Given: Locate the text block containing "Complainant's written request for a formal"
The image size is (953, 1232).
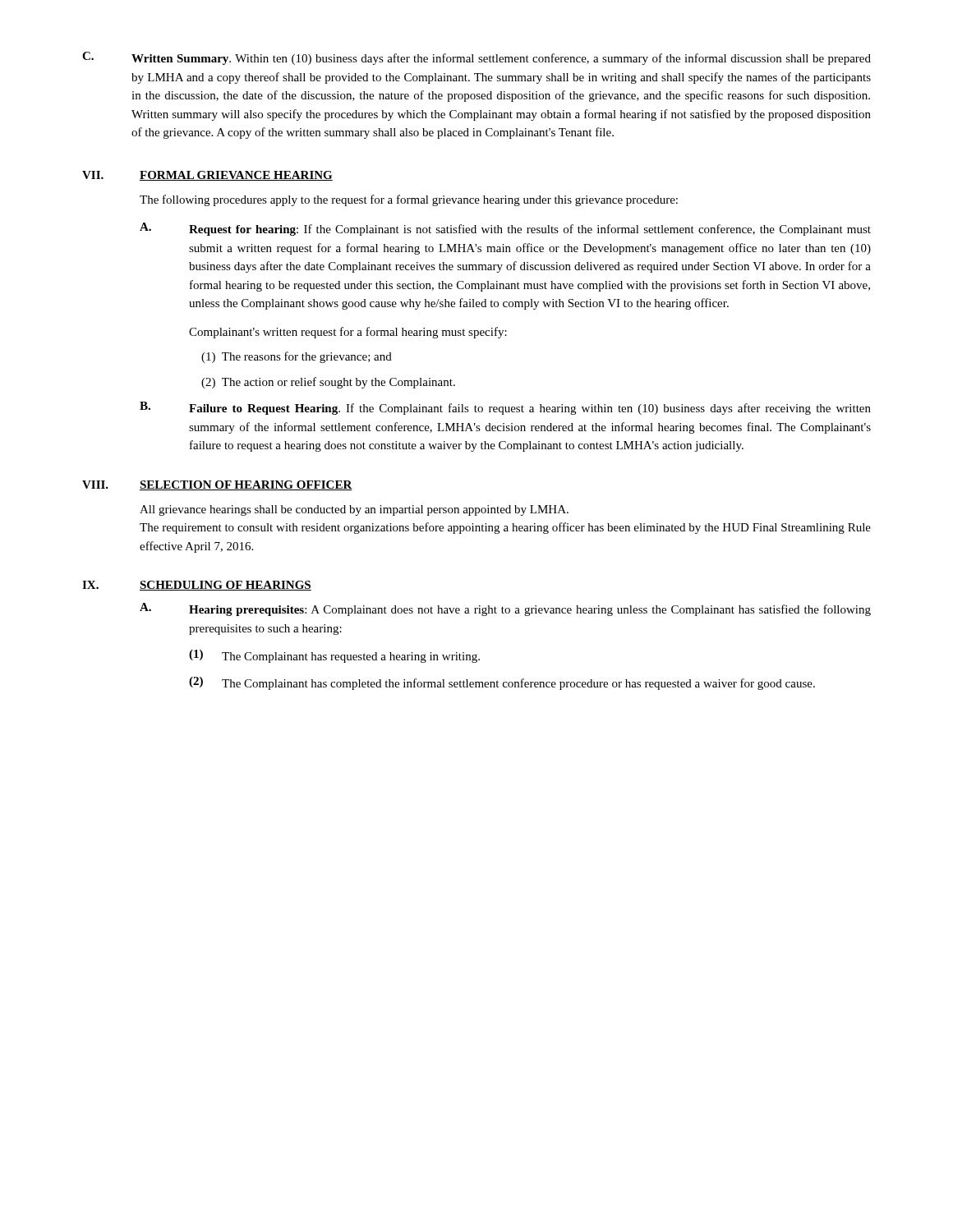Looking at the screenshot, I should tap(348, 331).
